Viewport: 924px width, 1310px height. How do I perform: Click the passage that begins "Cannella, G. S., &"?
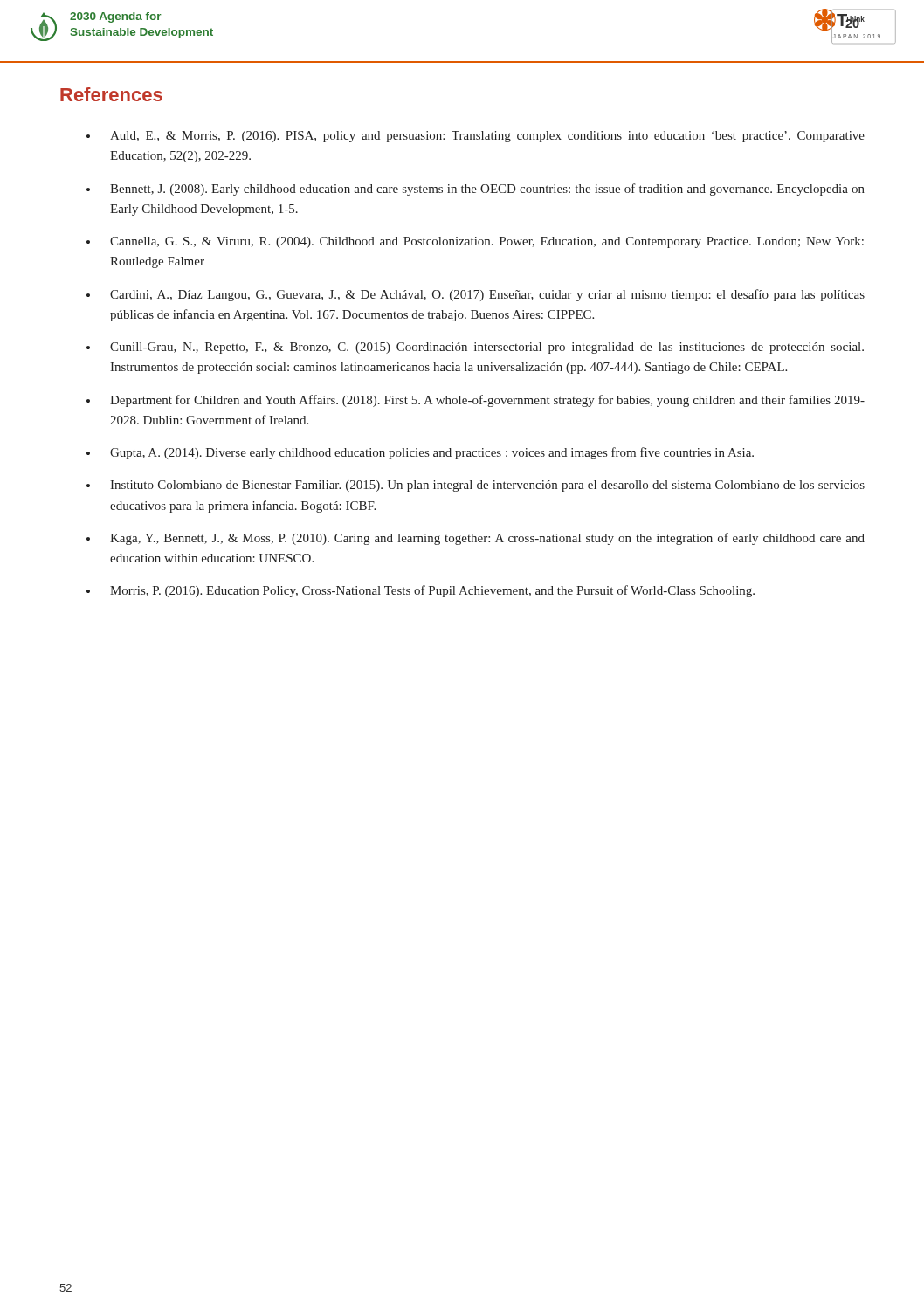click(487, 251)
